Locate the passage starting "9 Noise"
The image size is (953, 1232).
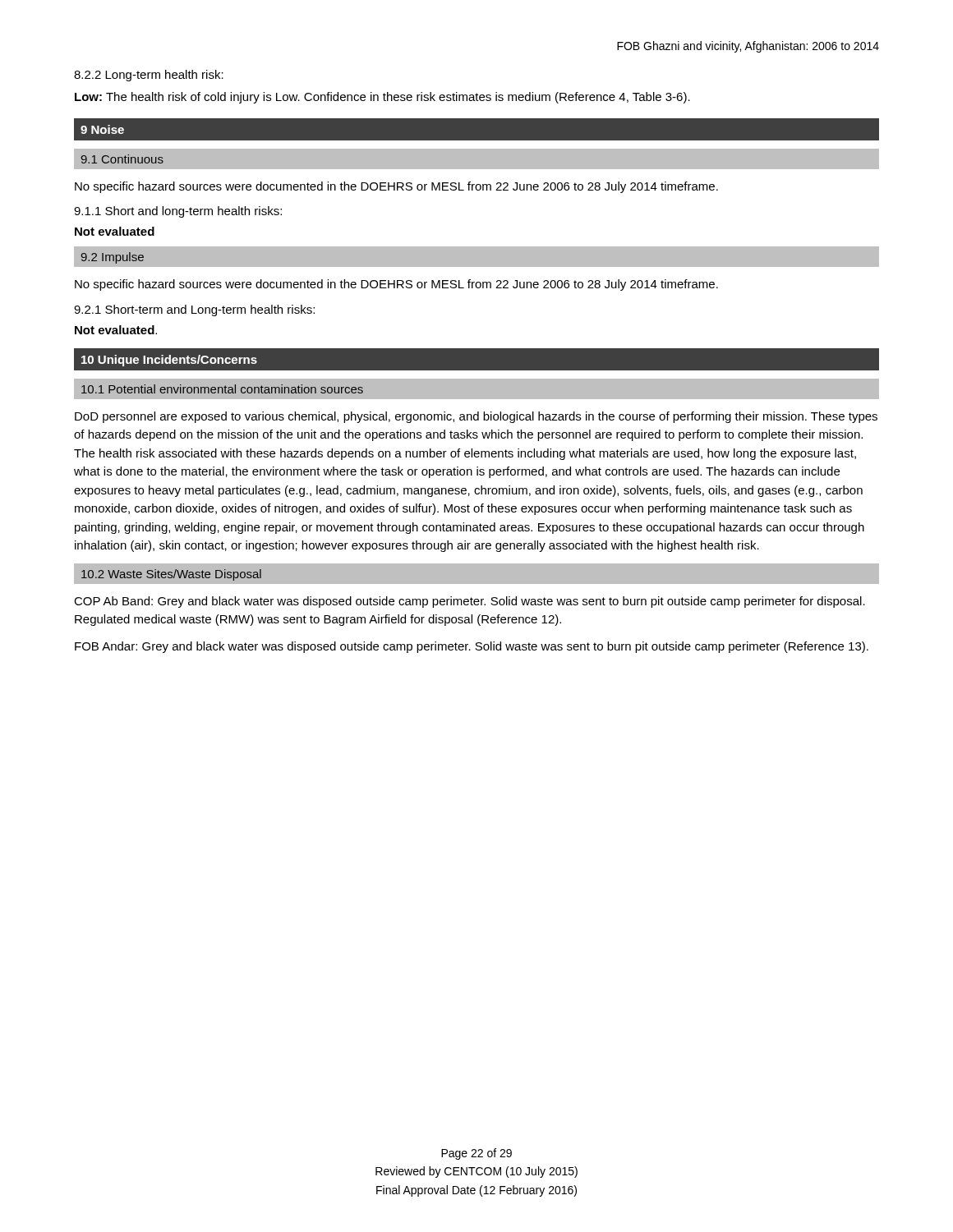click(x=102, y=129)
